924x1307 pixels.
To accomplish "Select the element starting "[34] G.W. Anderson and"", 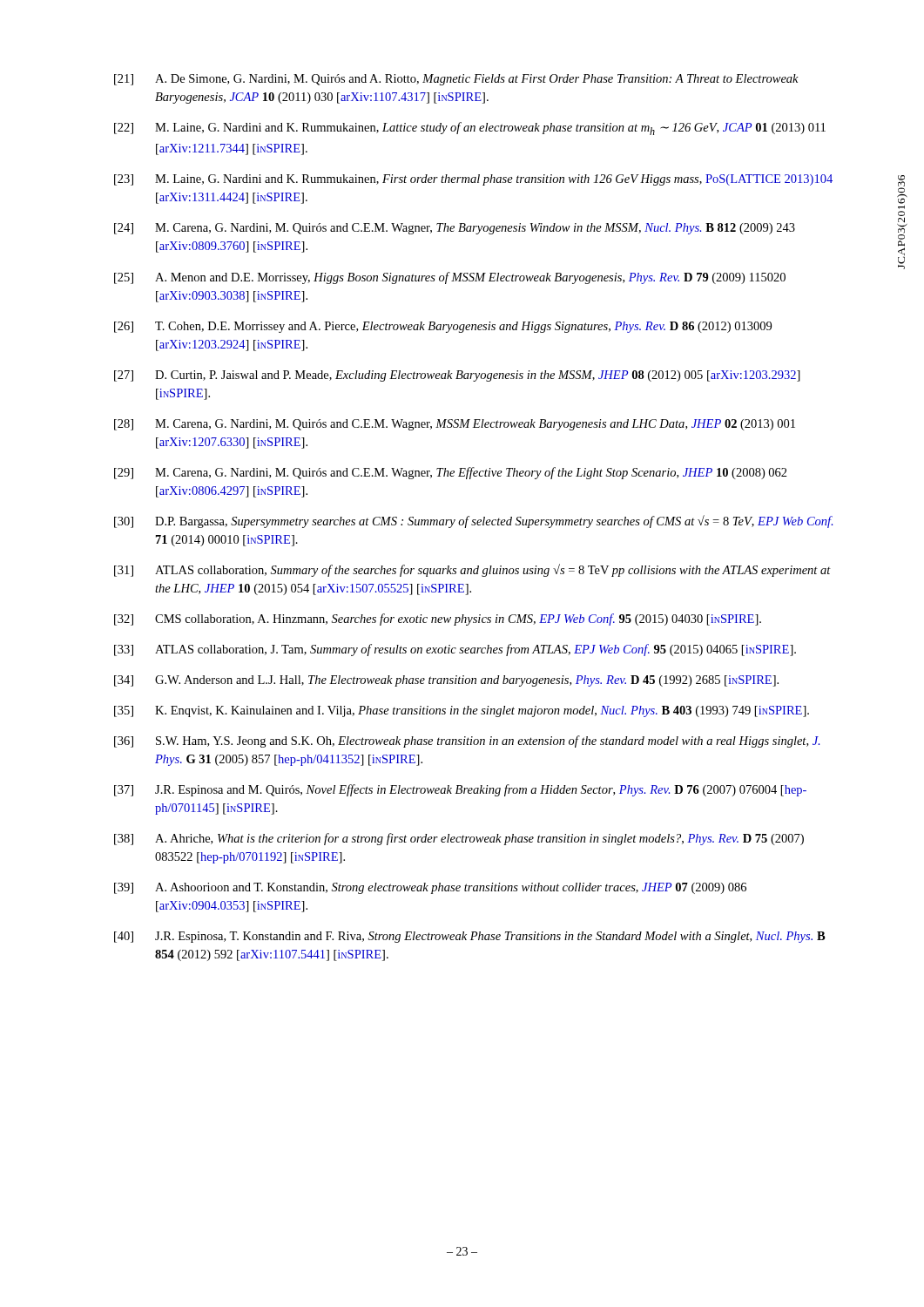I will tap(475, 680).
